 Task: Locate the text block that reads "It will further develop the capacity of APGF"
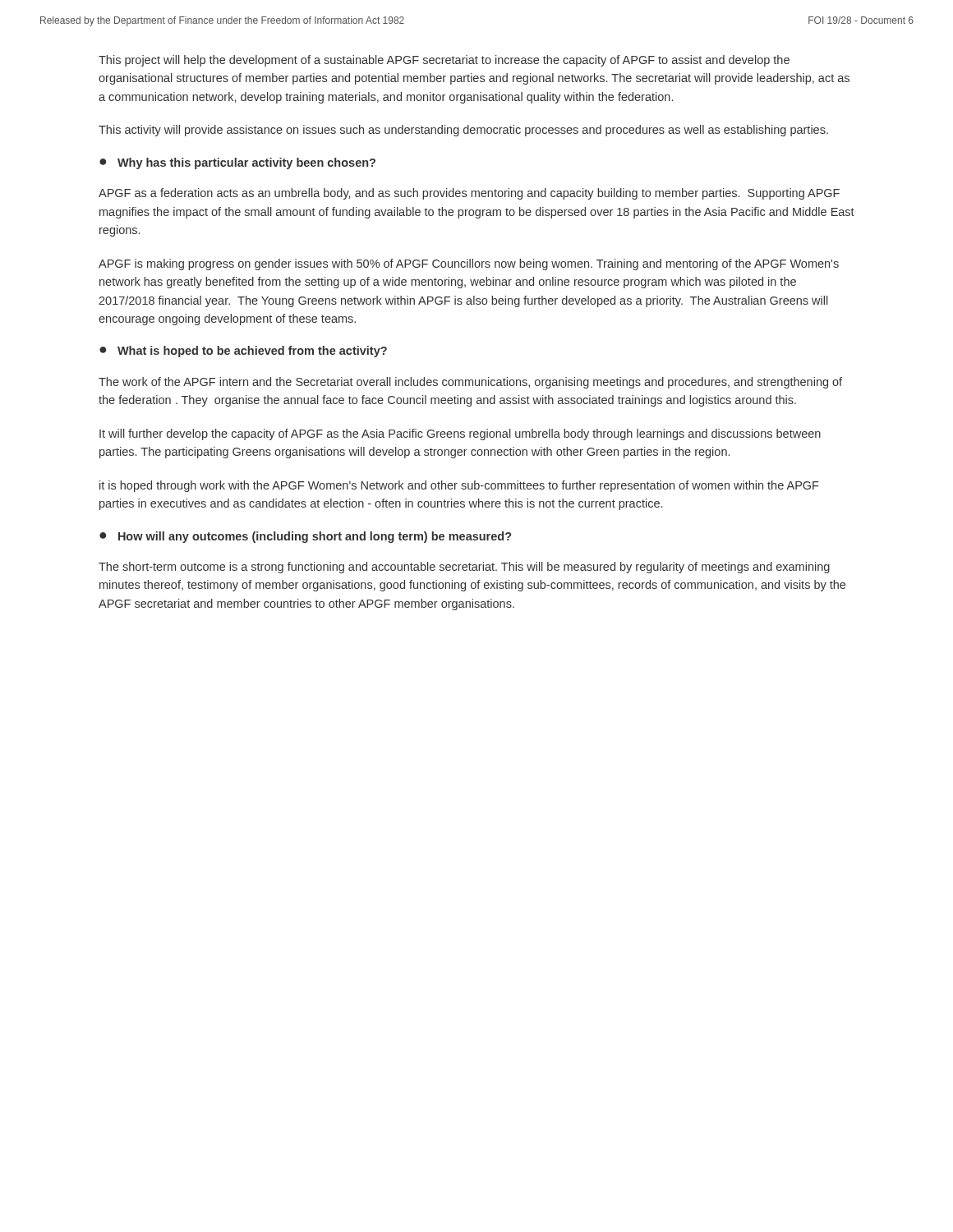460,443
